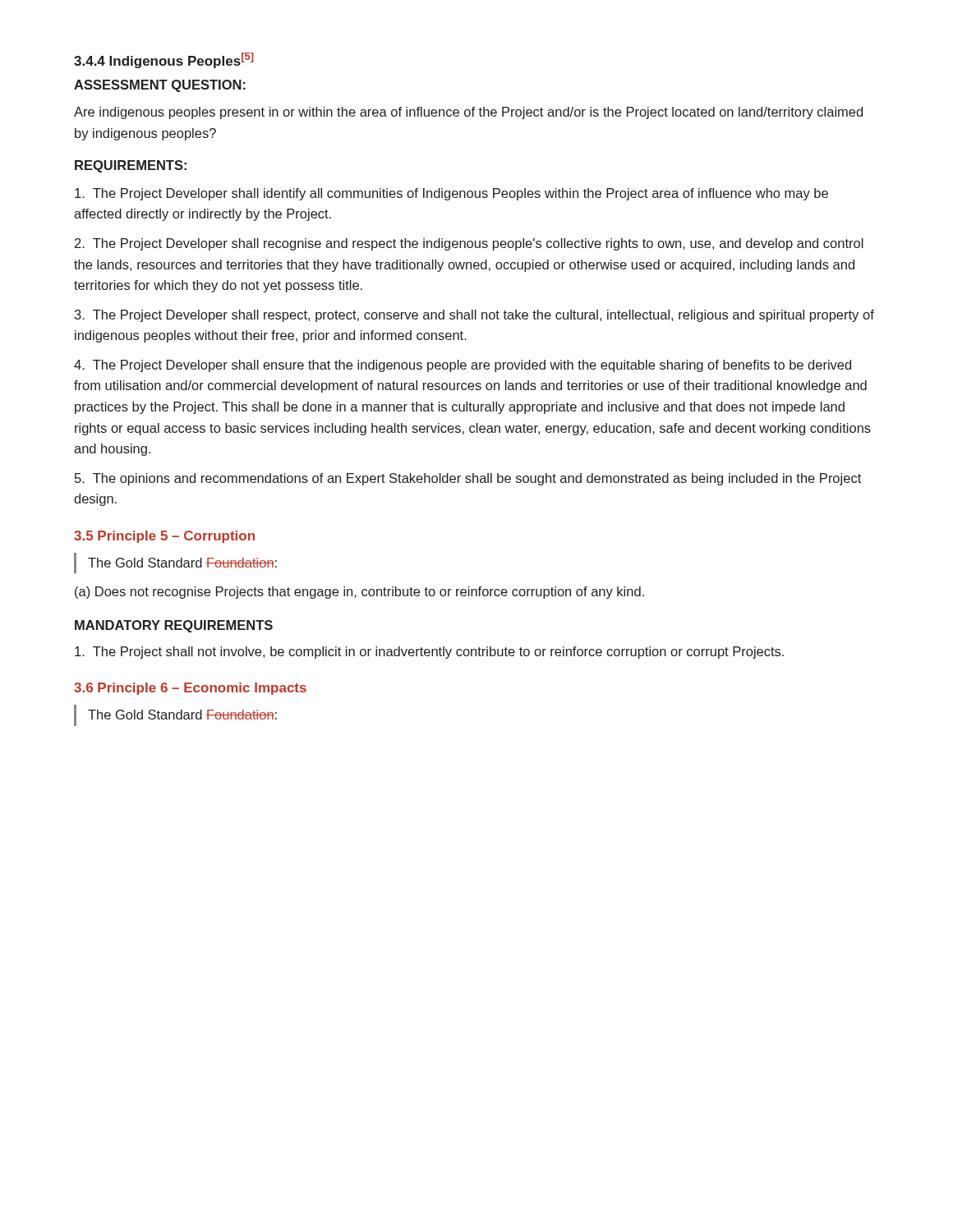953x1232 pixels.
Task: Where is the passage that starts "5. The opinions and recommendations"?
Action: point(468,488)
